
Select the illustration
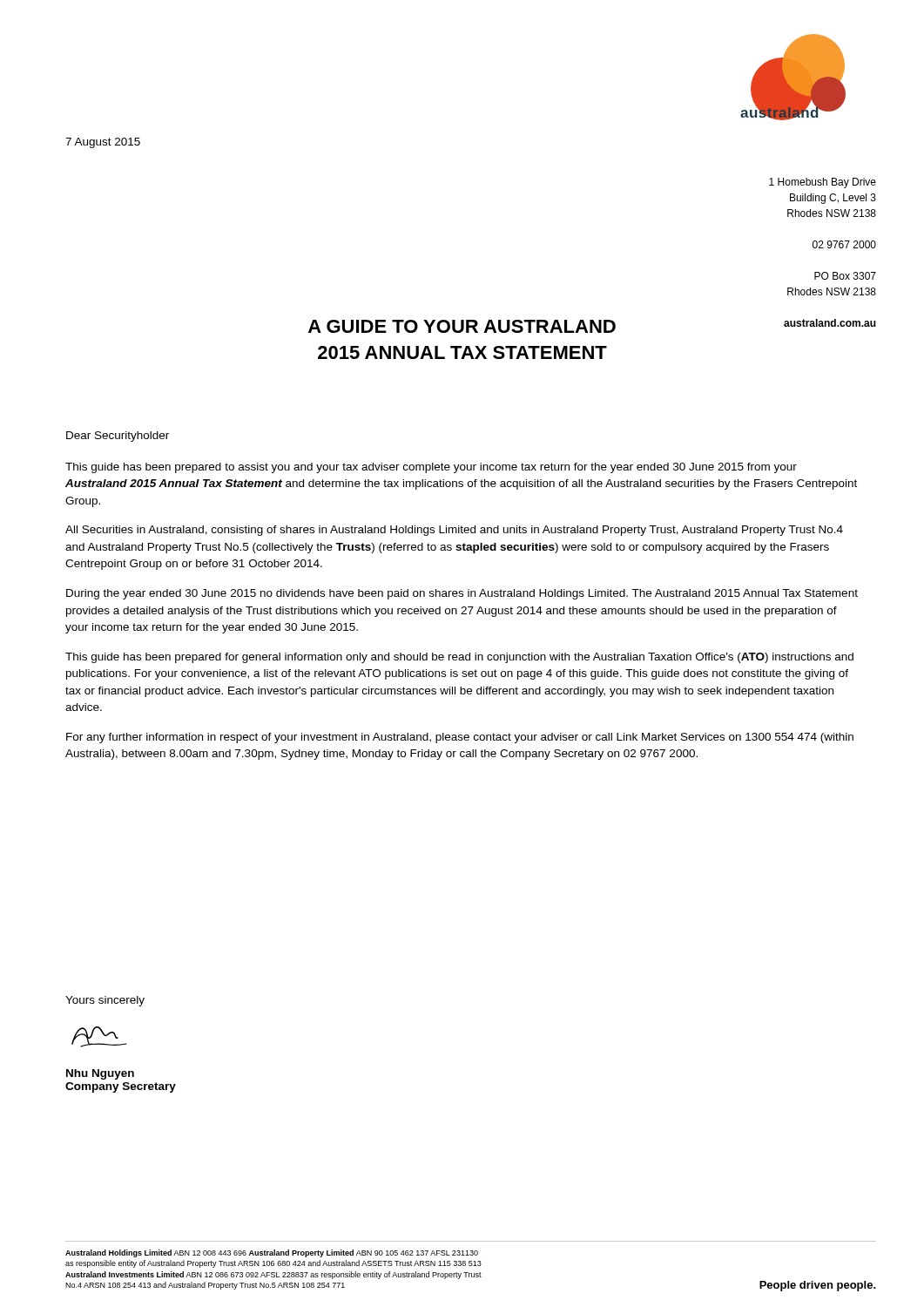pyautogui.click(x=105, y=1037)
